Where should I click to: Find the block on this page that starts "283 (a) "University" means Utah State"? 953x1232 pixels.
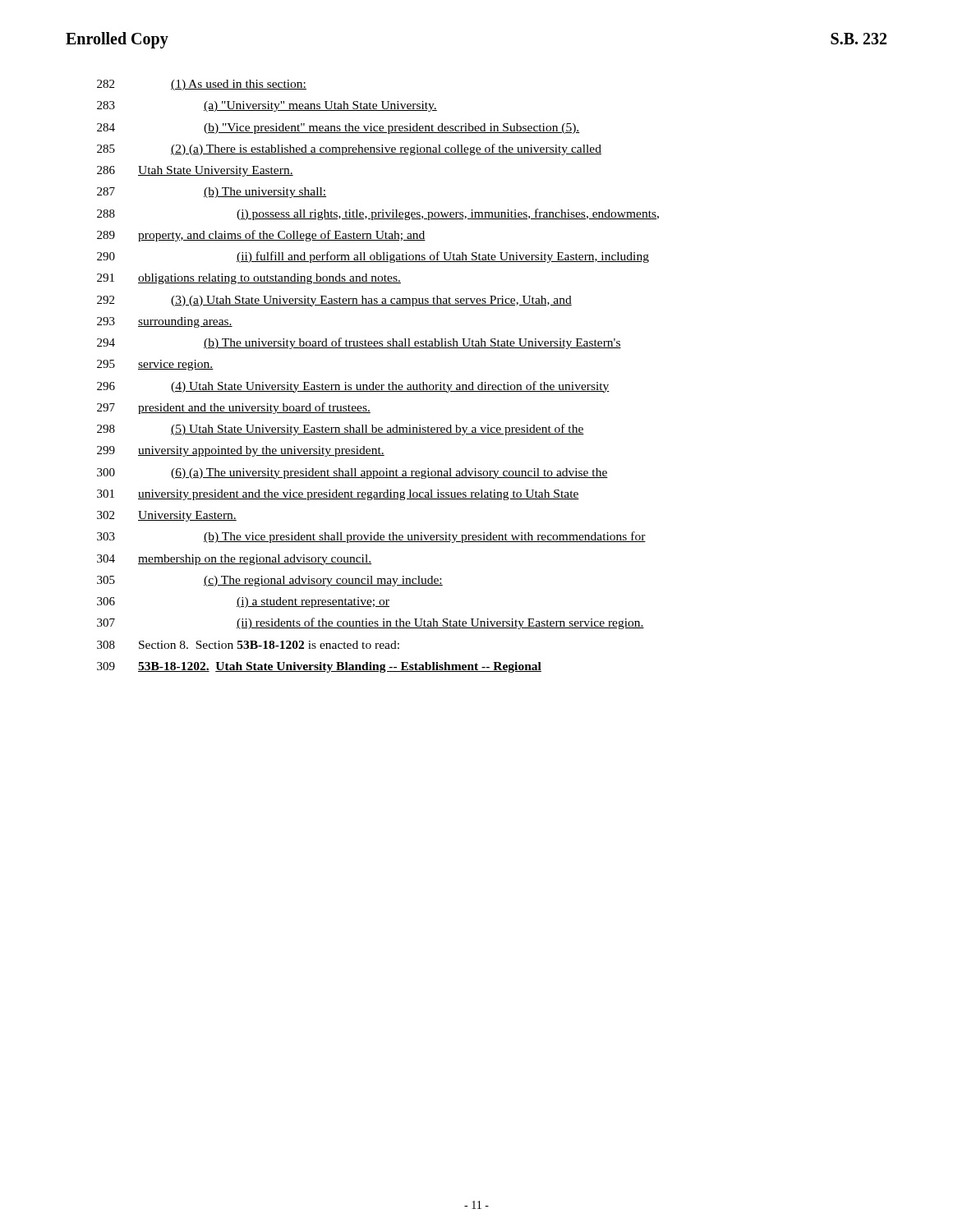(267, 106)
